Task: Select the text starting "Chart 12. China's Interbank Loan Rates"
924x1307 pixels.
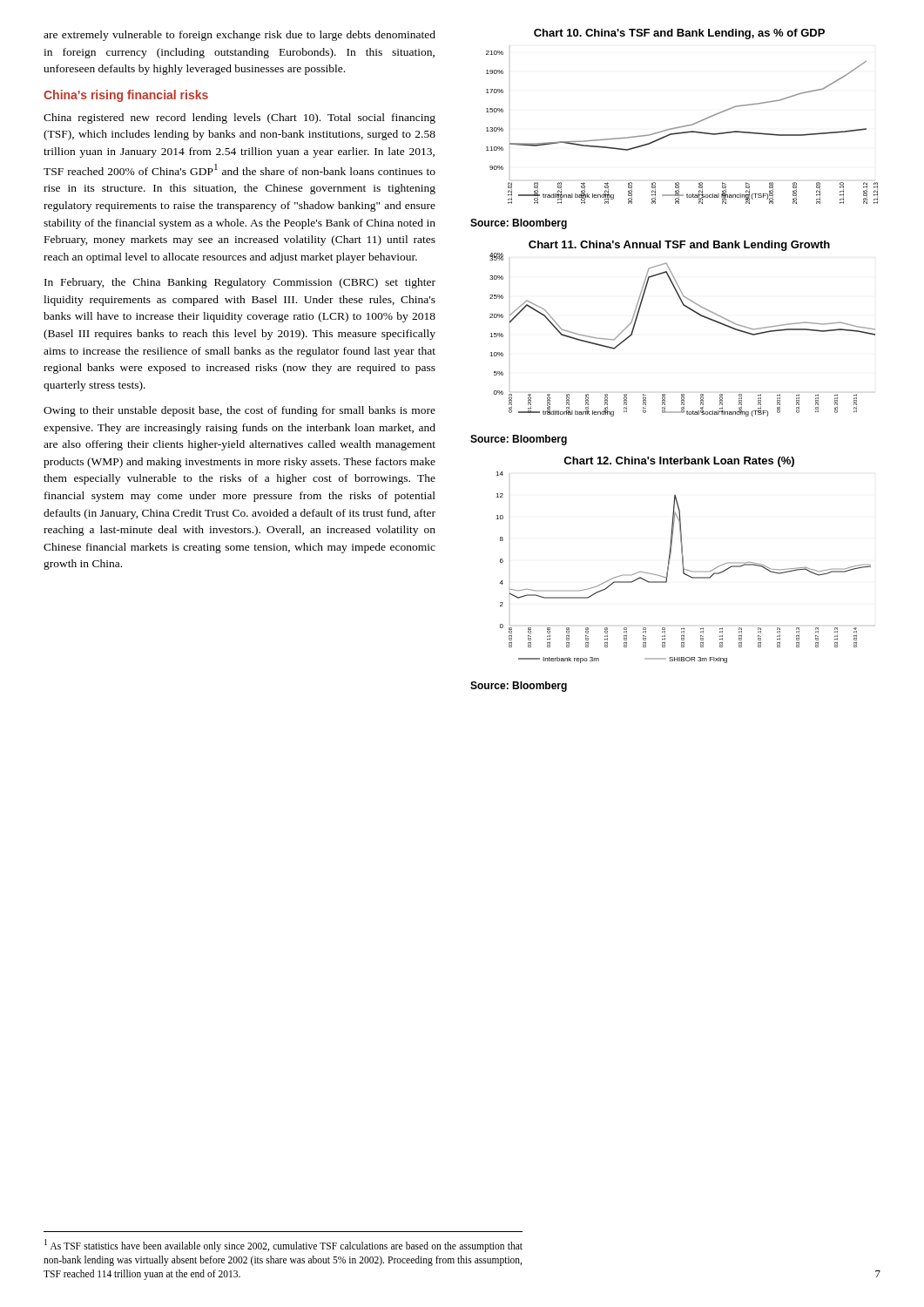Action: [679, 460]
